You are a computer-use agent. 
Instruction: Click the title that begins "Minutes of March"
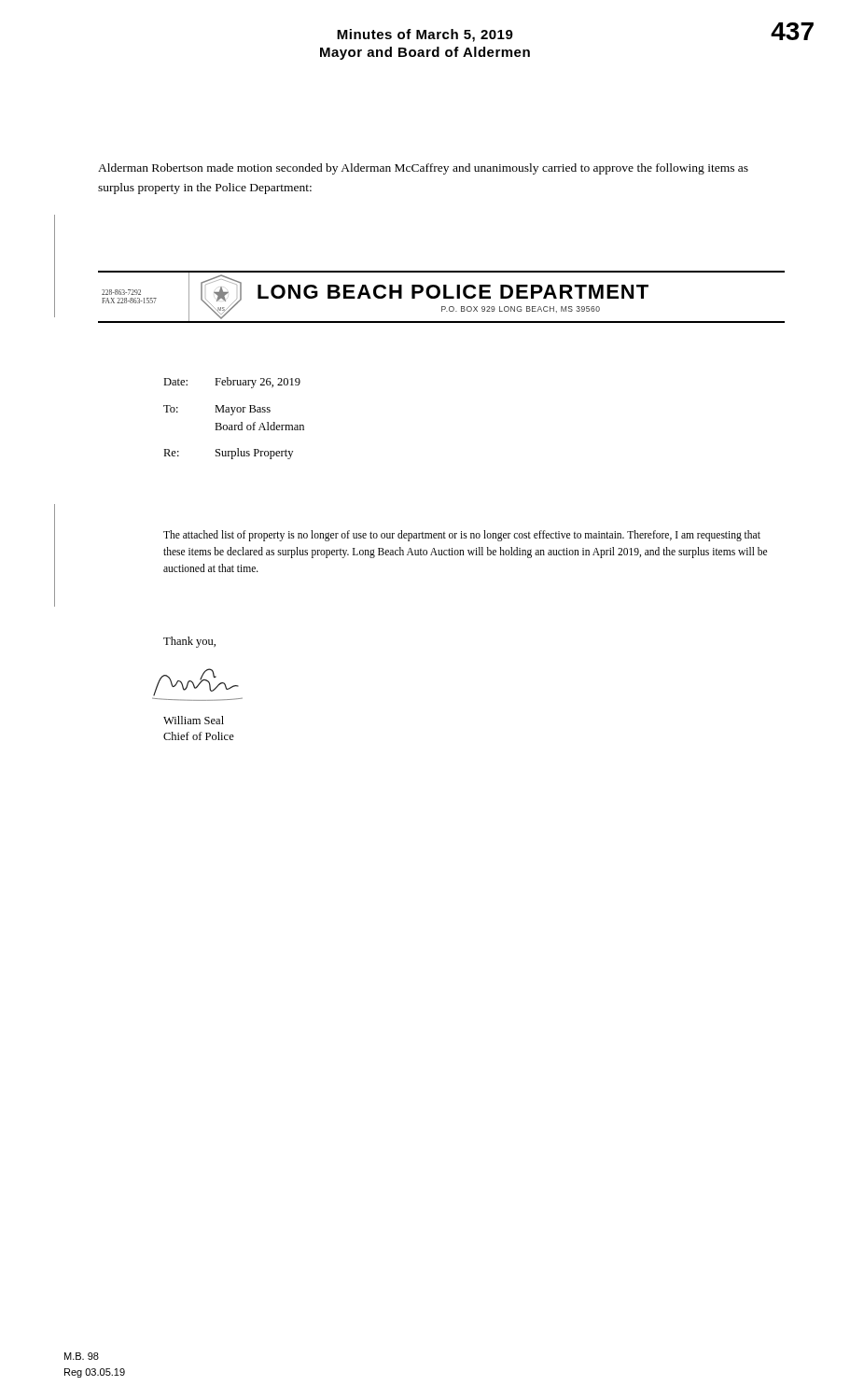[425, 43]
